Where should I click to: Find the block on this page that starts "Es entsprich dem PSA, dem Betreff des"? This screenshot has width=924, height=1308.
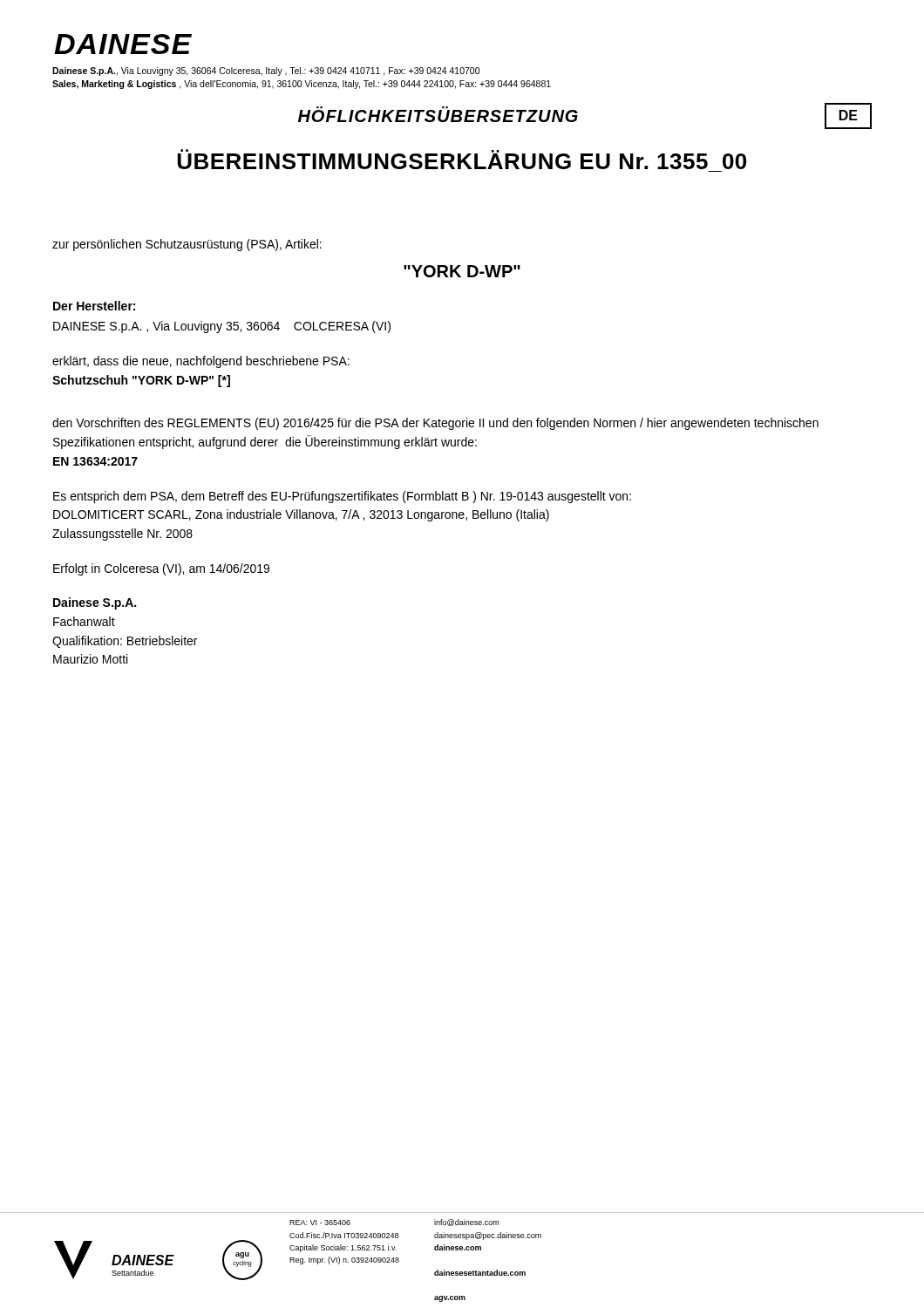pyautogui.click(x=342, y=515)
